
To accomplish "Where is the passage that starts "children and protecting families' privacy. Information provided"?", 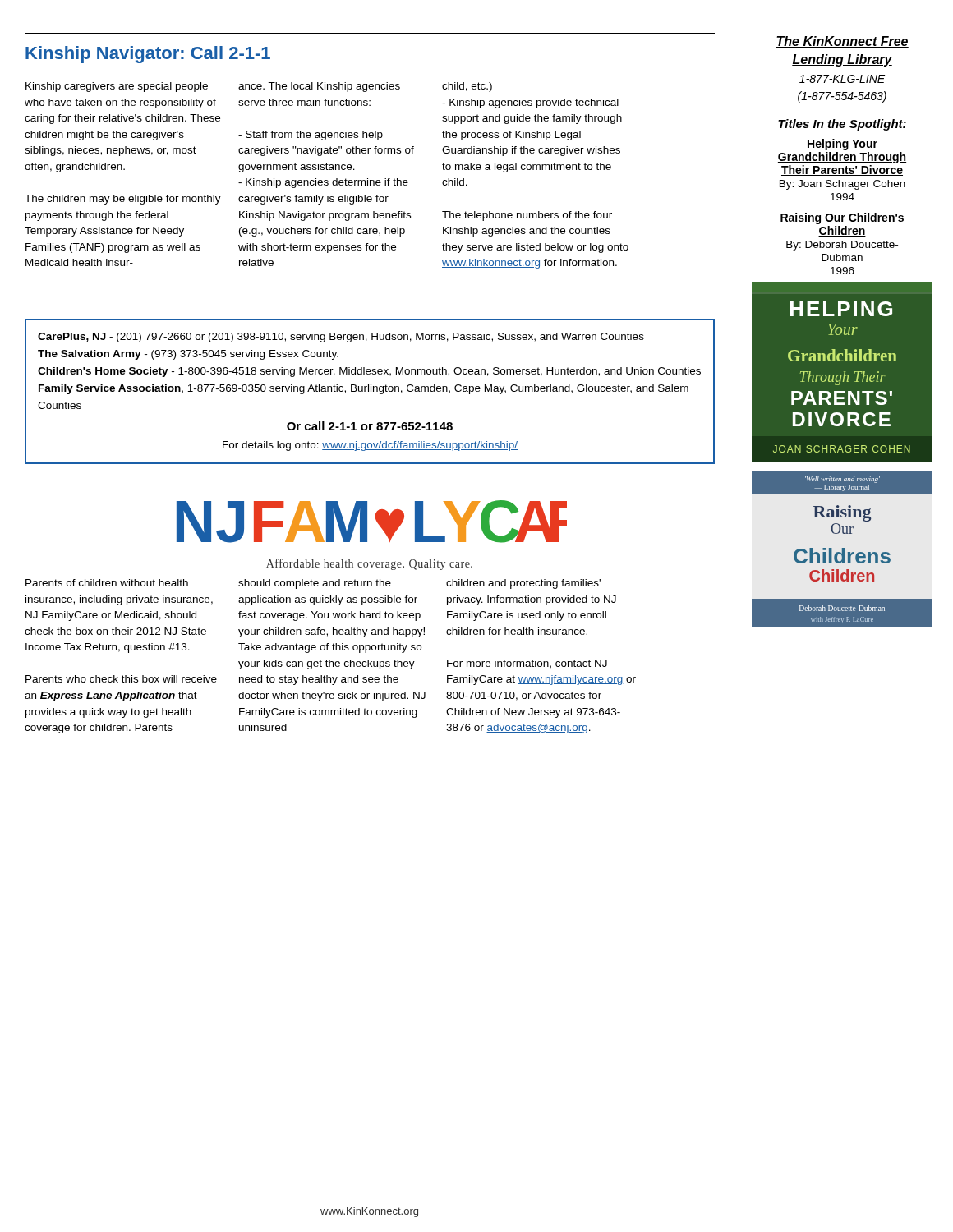I will tap(541, 655).
